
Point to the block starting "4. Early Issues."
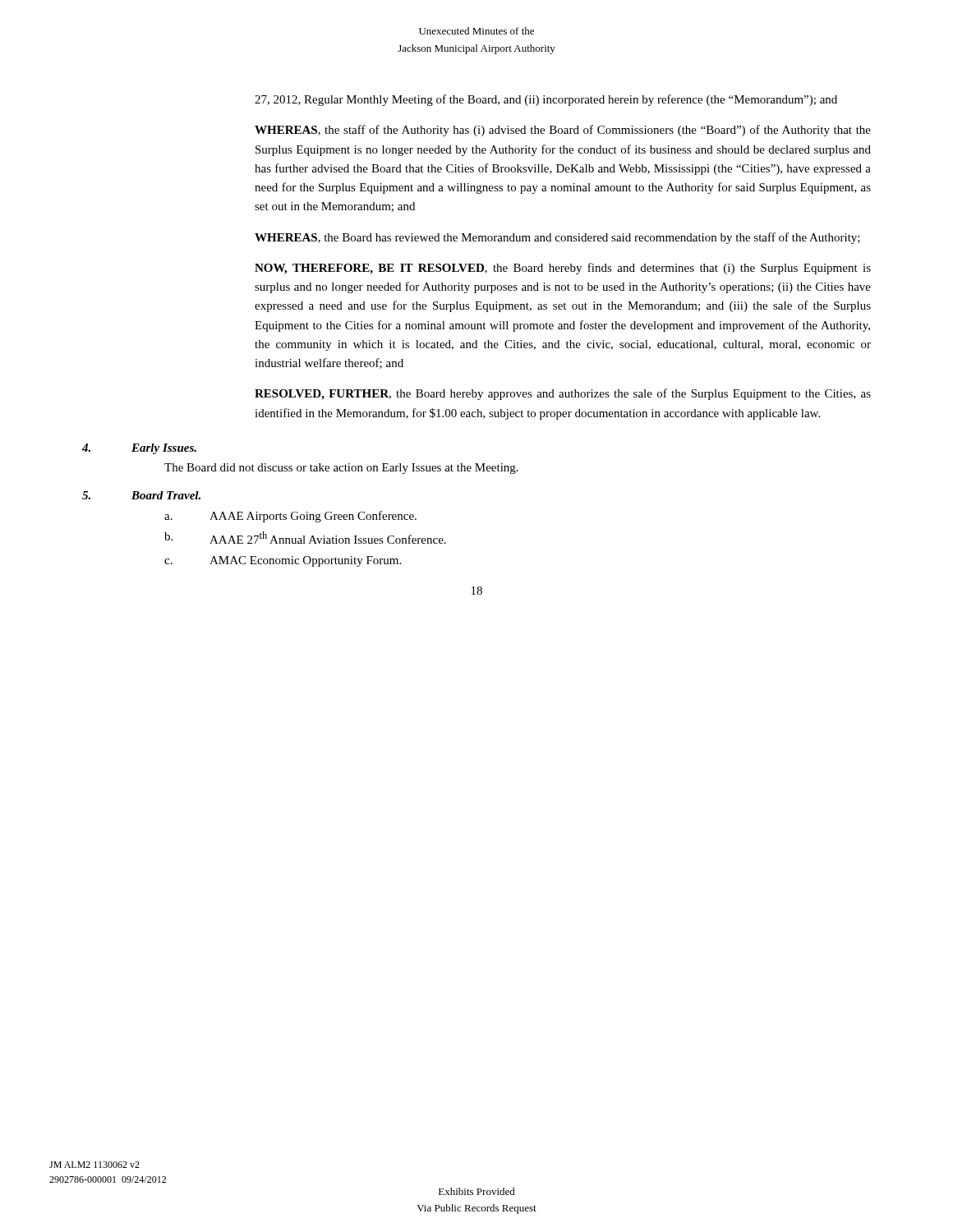(139, 449)
